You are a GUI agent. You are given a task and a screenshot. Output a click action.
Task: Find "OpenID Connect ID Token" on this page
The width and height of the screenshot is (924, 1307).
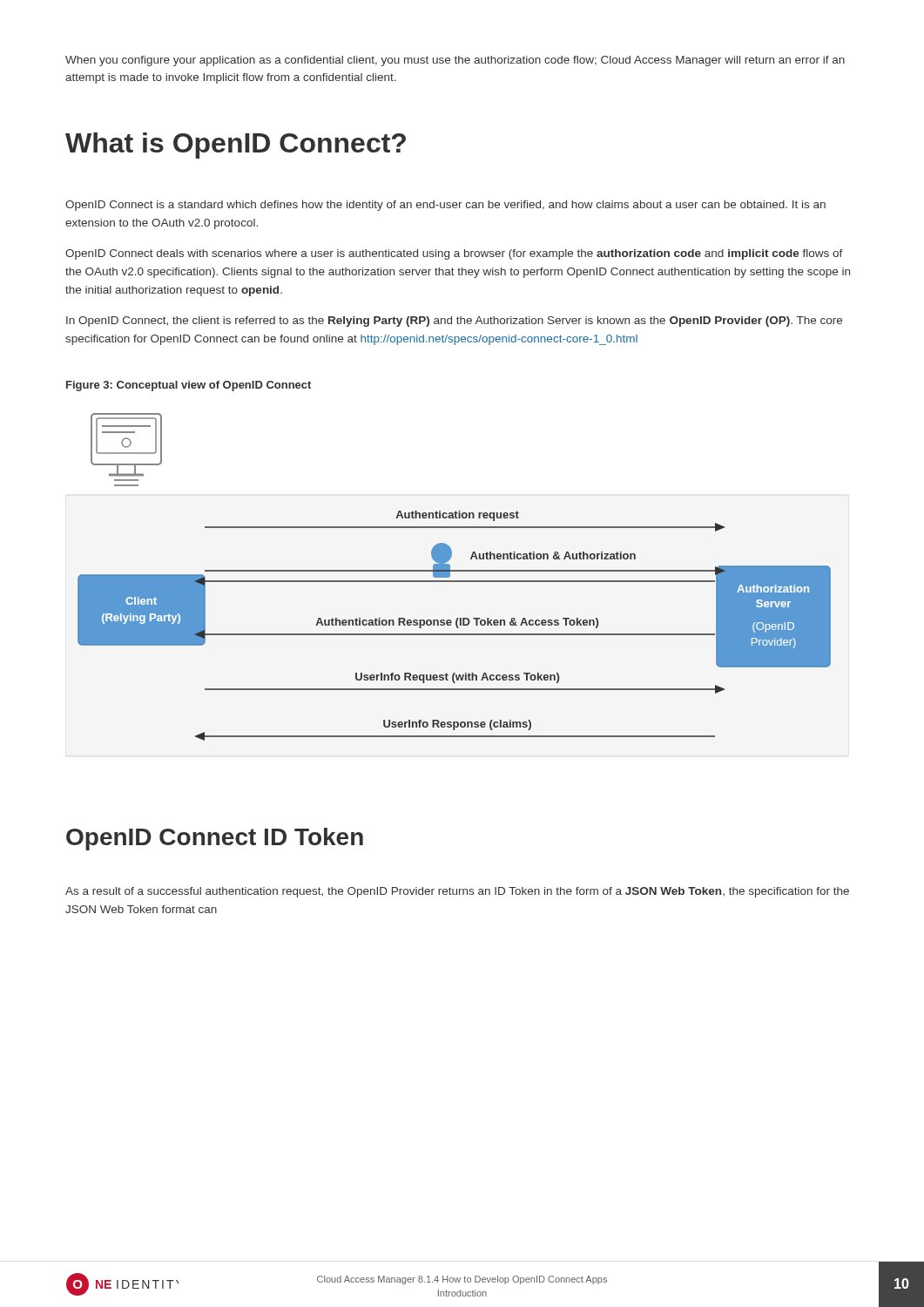click(x=215, y=837)
